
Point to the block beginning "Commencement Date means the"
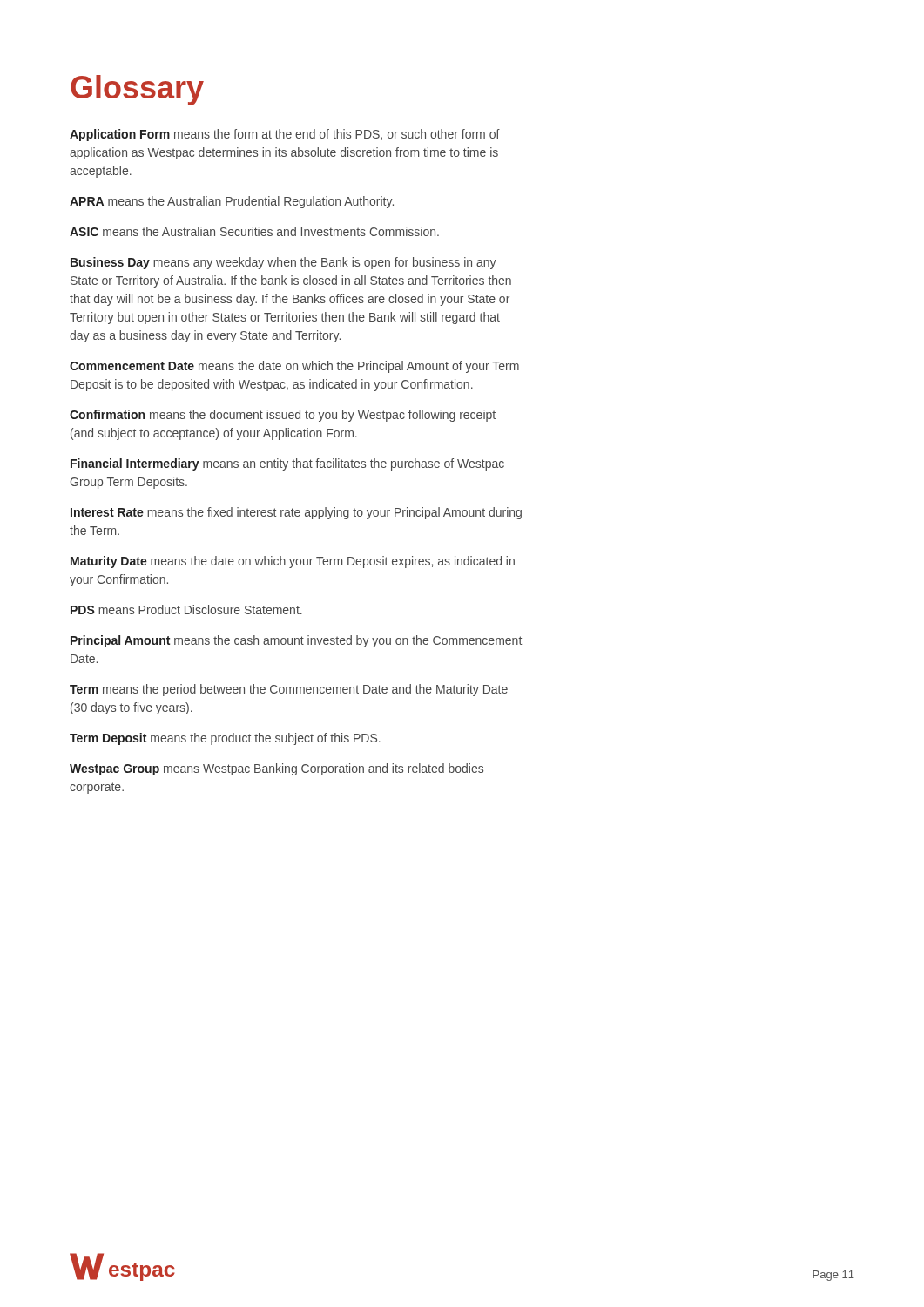pyautogui.click(x=295, y=375)
